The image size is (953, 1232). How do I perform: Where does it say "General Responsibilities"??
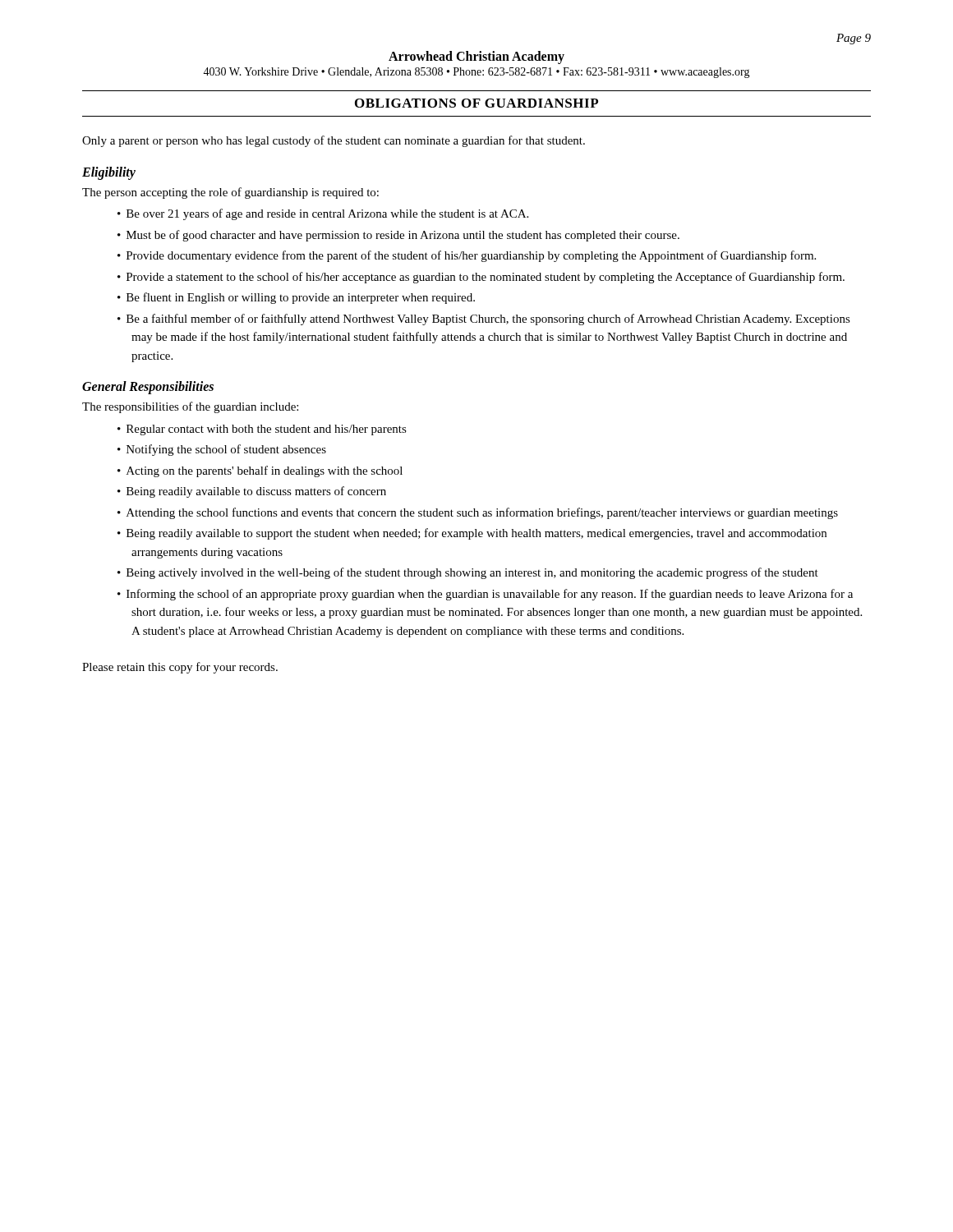pyautogui.click(x=148, y=386)
